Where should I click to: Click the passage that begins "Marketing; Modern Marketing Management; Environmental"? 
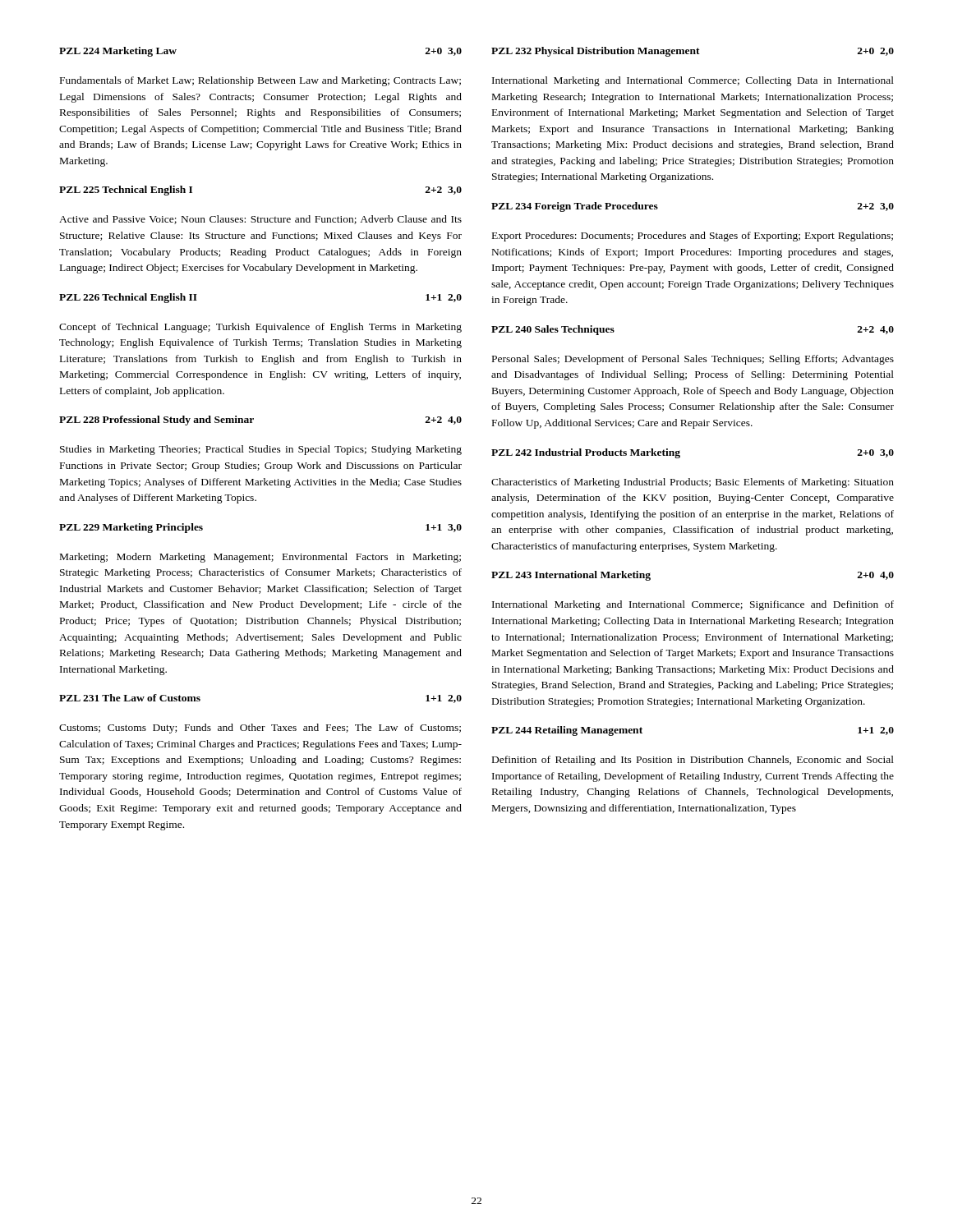pos(260,613)
